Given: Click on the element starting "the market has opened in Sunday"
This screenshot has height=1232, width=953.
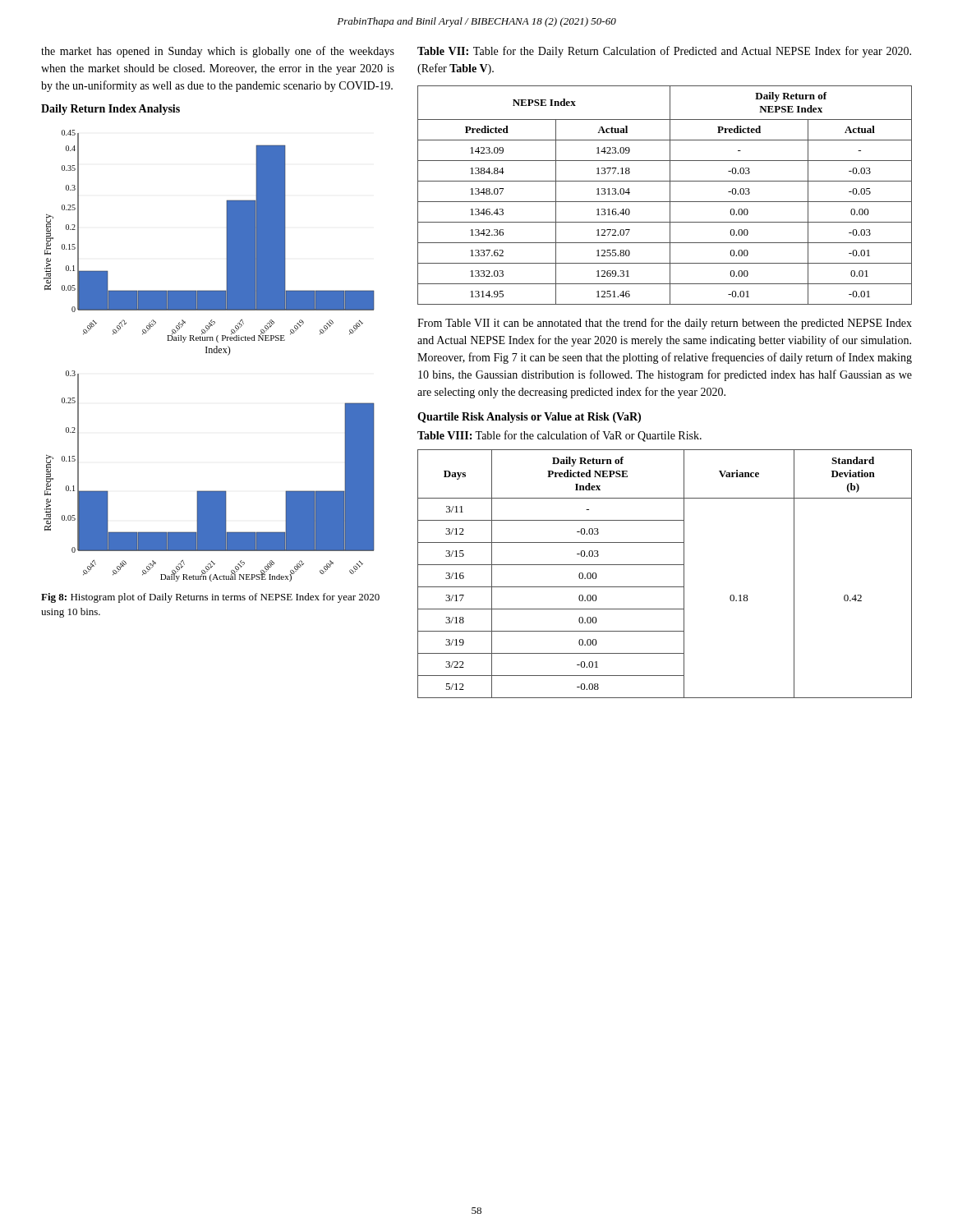Looking at the screenshot, I should click(218, 69).
